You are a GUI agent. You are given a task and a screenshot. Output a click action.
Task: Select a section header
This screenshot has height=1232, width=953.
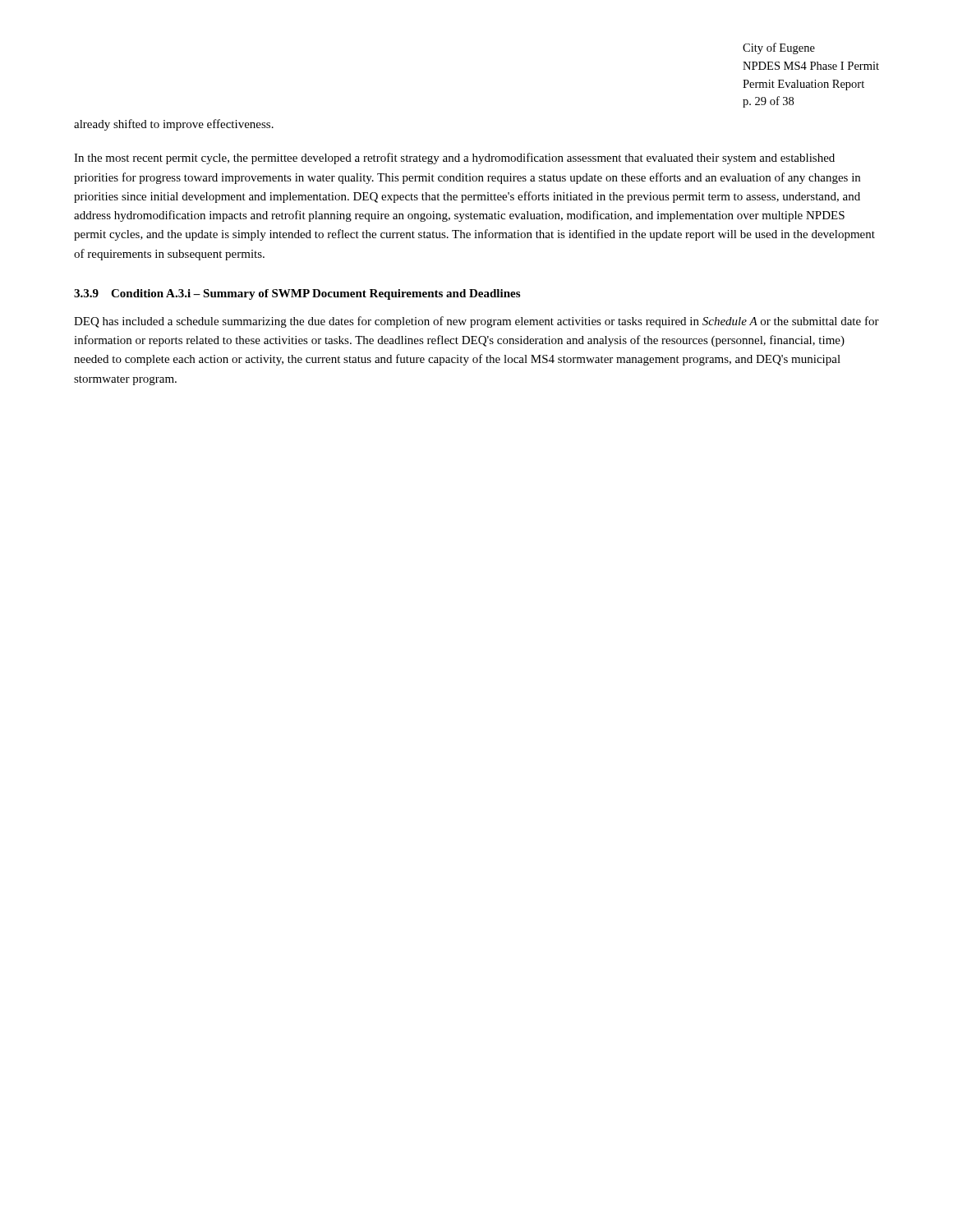(x=297, y=293)
